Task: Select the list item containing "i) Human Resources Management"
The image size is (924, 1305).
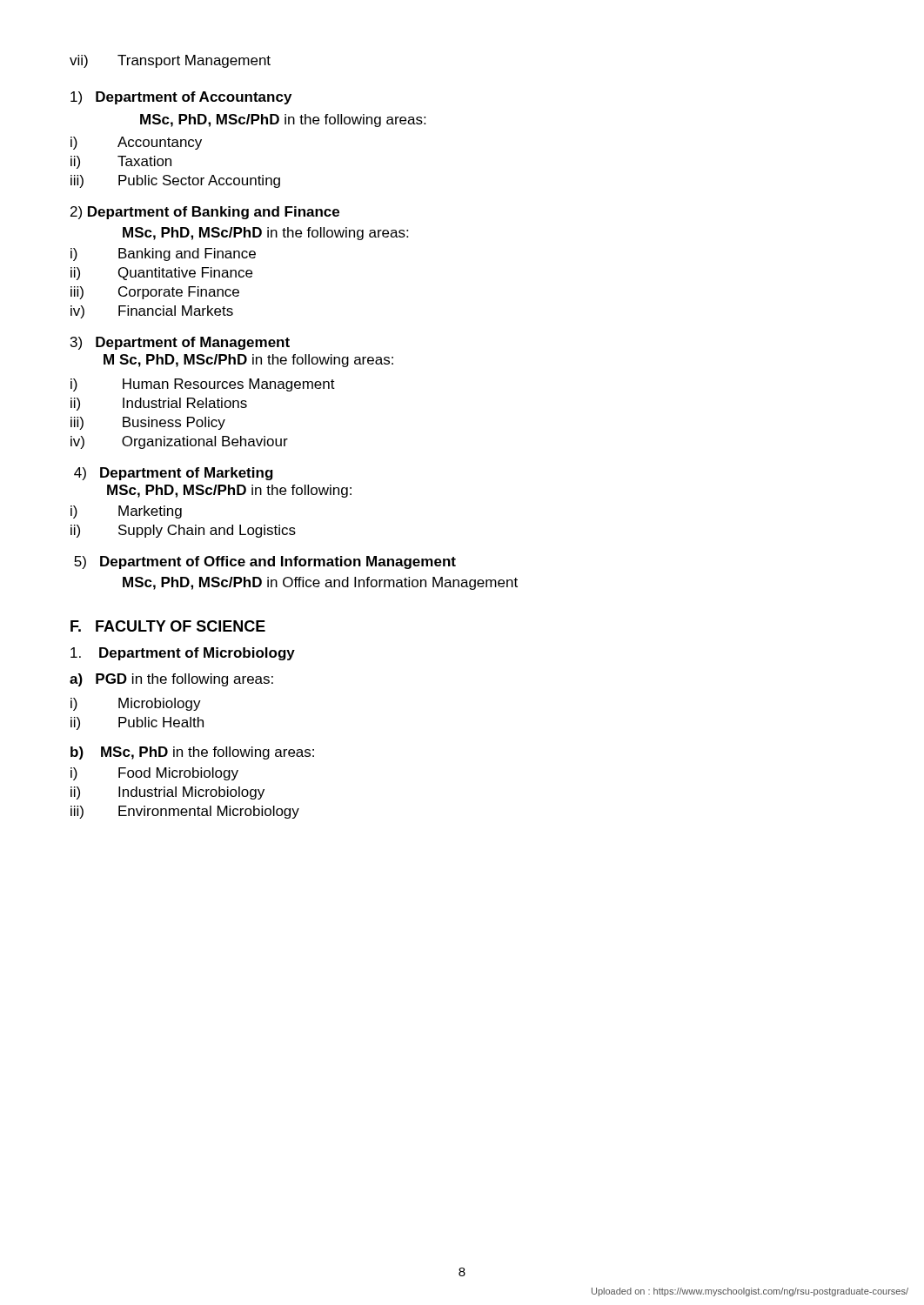Action: coord(202,385)
